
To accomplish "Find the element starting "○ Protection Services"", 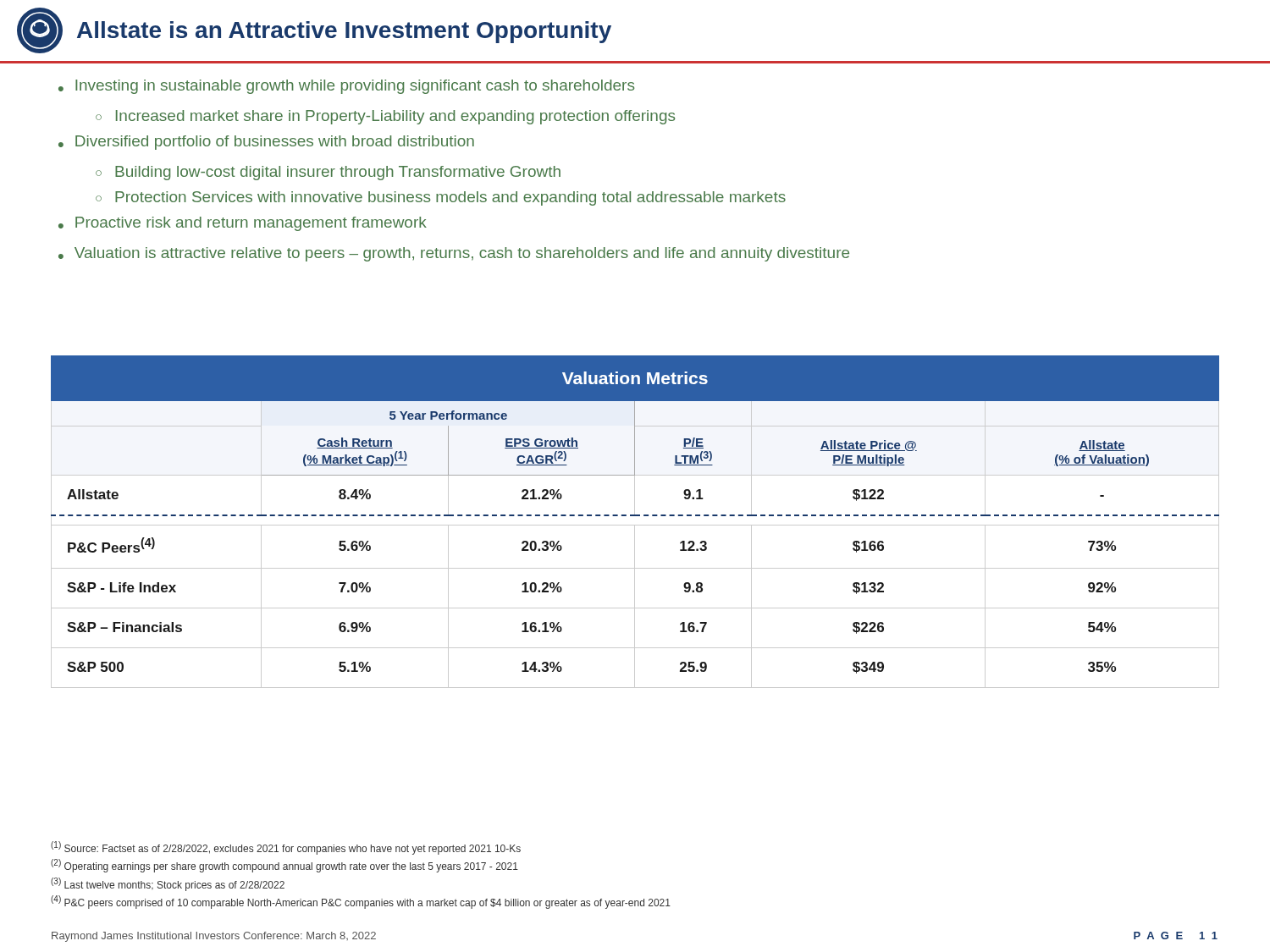I will tap(440, 197).
